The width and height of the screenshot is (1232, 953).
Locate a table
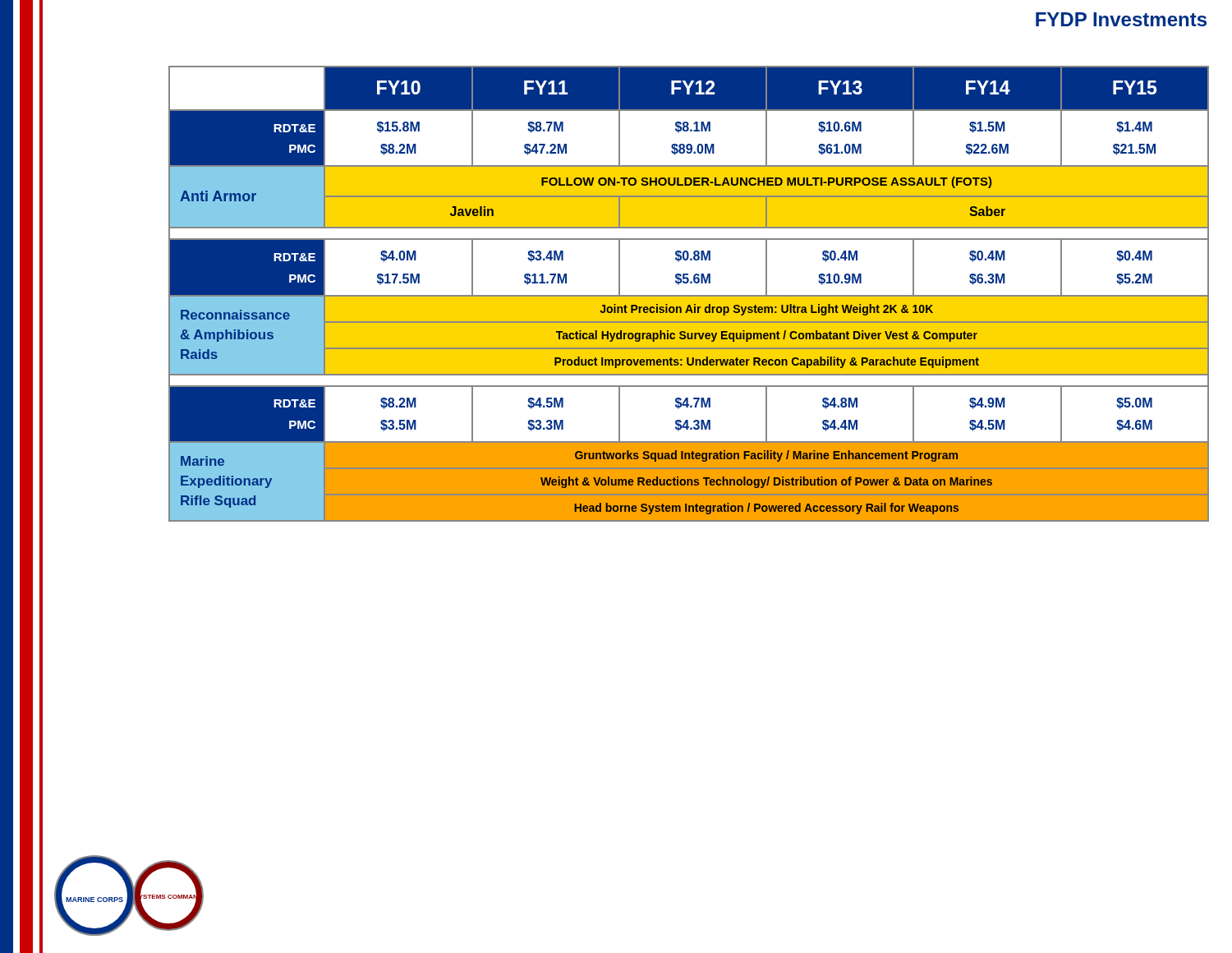689,498
